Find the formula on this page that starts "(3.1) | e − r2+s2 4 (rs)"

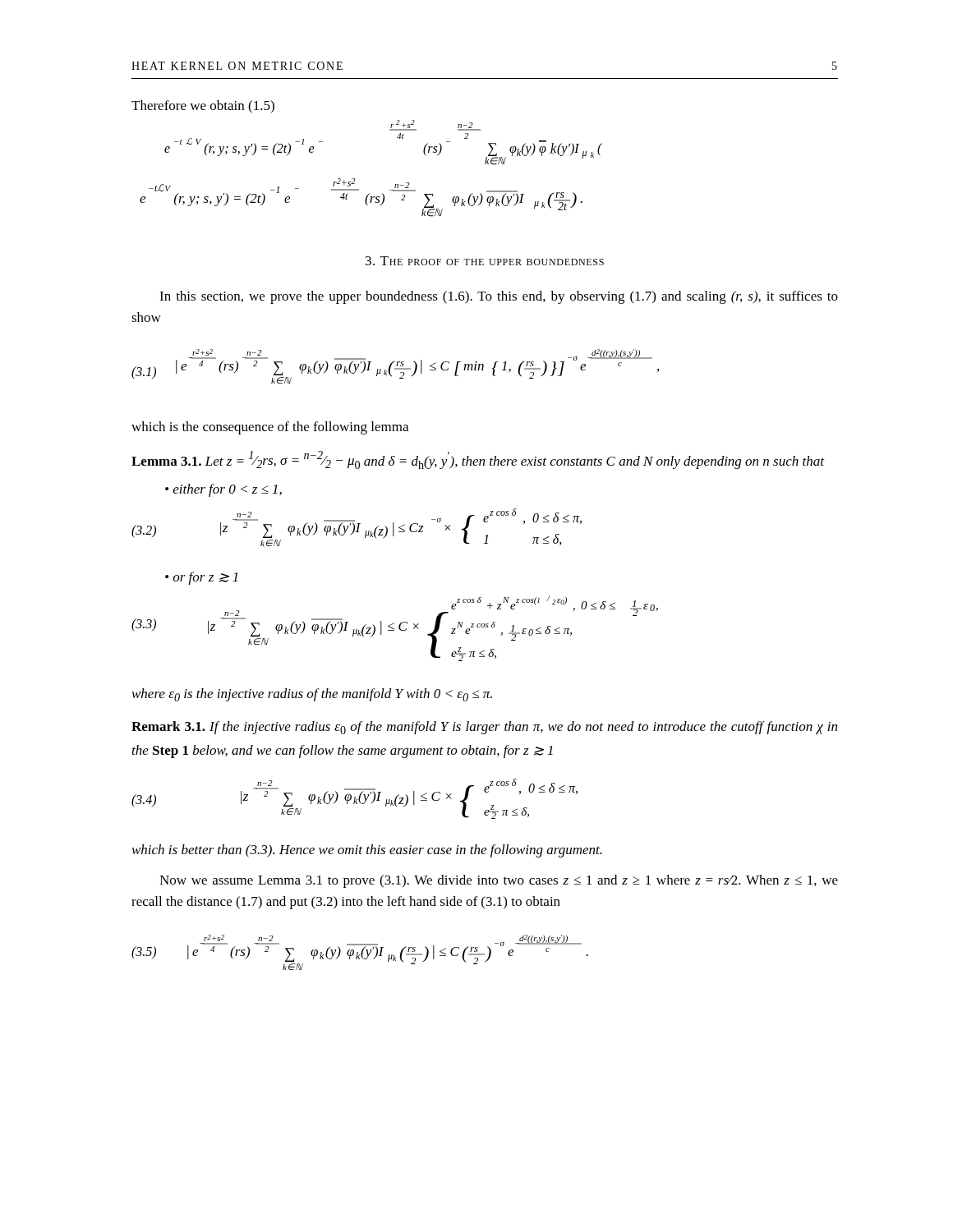coord(485,372)
